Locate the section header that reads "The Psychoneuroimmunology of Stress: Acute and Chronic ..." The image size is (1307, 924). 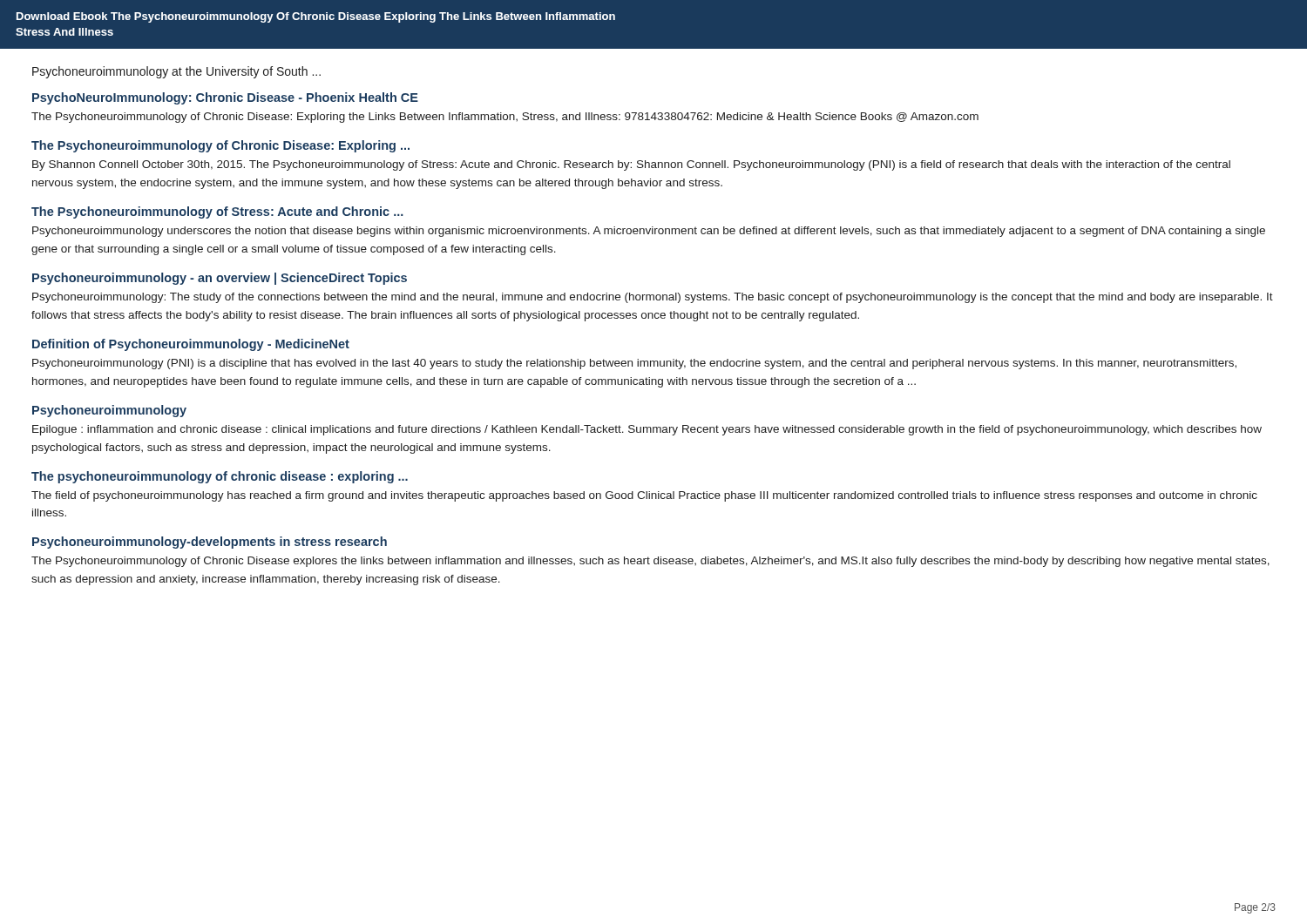218,212
